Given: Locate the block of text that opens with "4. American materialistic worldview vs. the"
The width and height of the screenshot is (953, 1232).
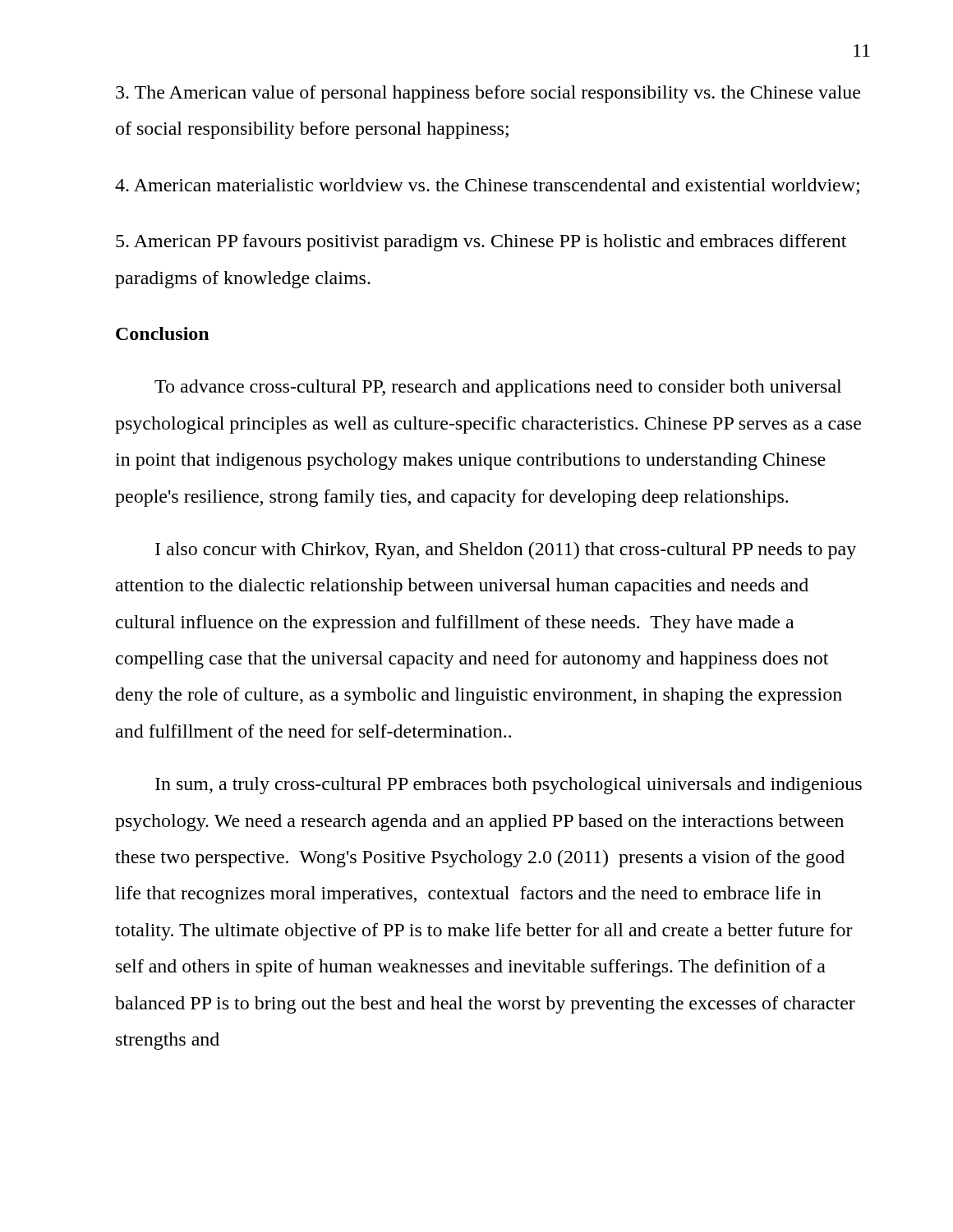Looking at the screenshot, I should (488, 185).
